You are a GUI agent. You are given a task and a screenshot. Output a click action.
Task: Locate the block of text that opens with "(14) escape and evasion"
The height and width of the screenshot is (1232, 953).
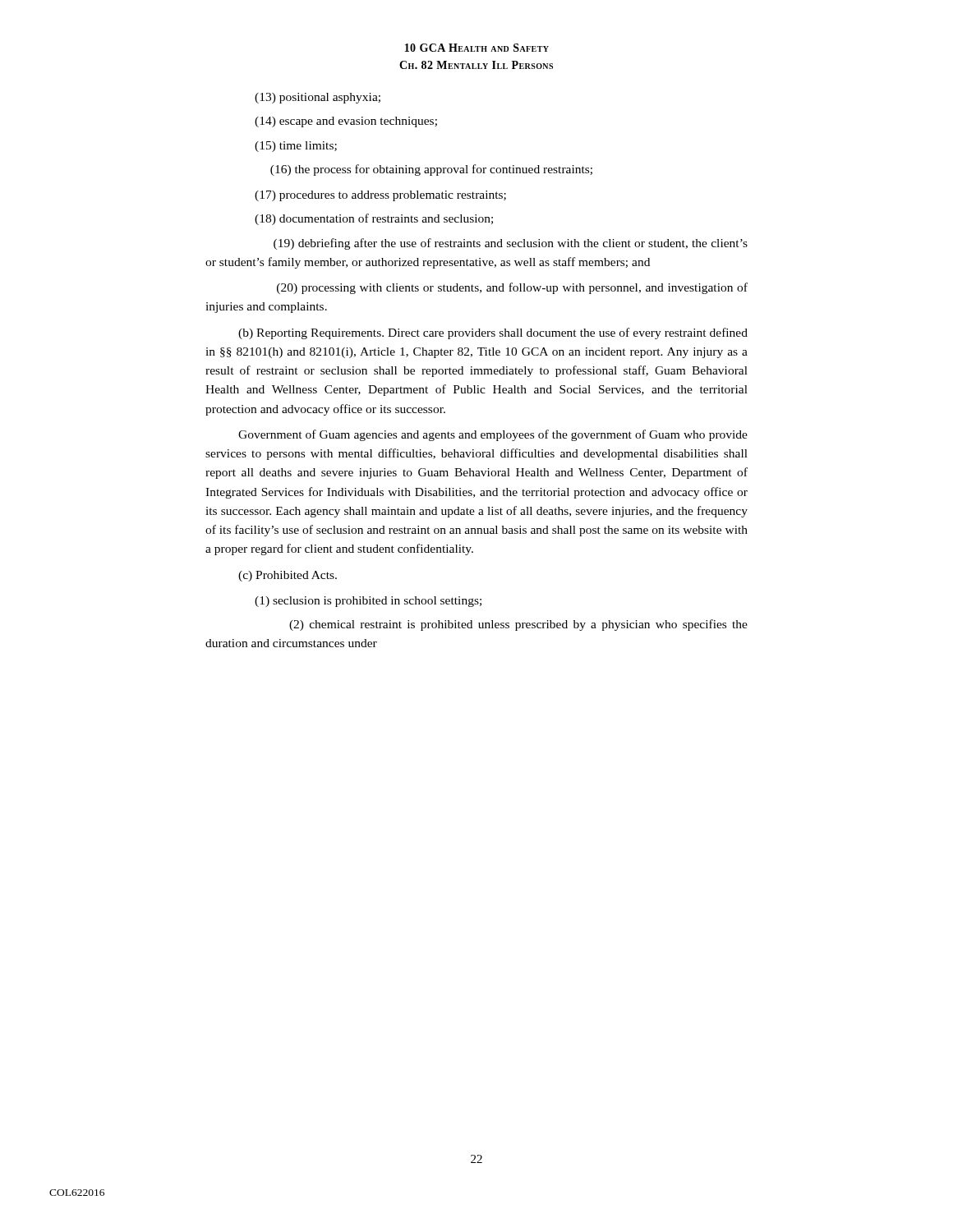coord(346,121)
